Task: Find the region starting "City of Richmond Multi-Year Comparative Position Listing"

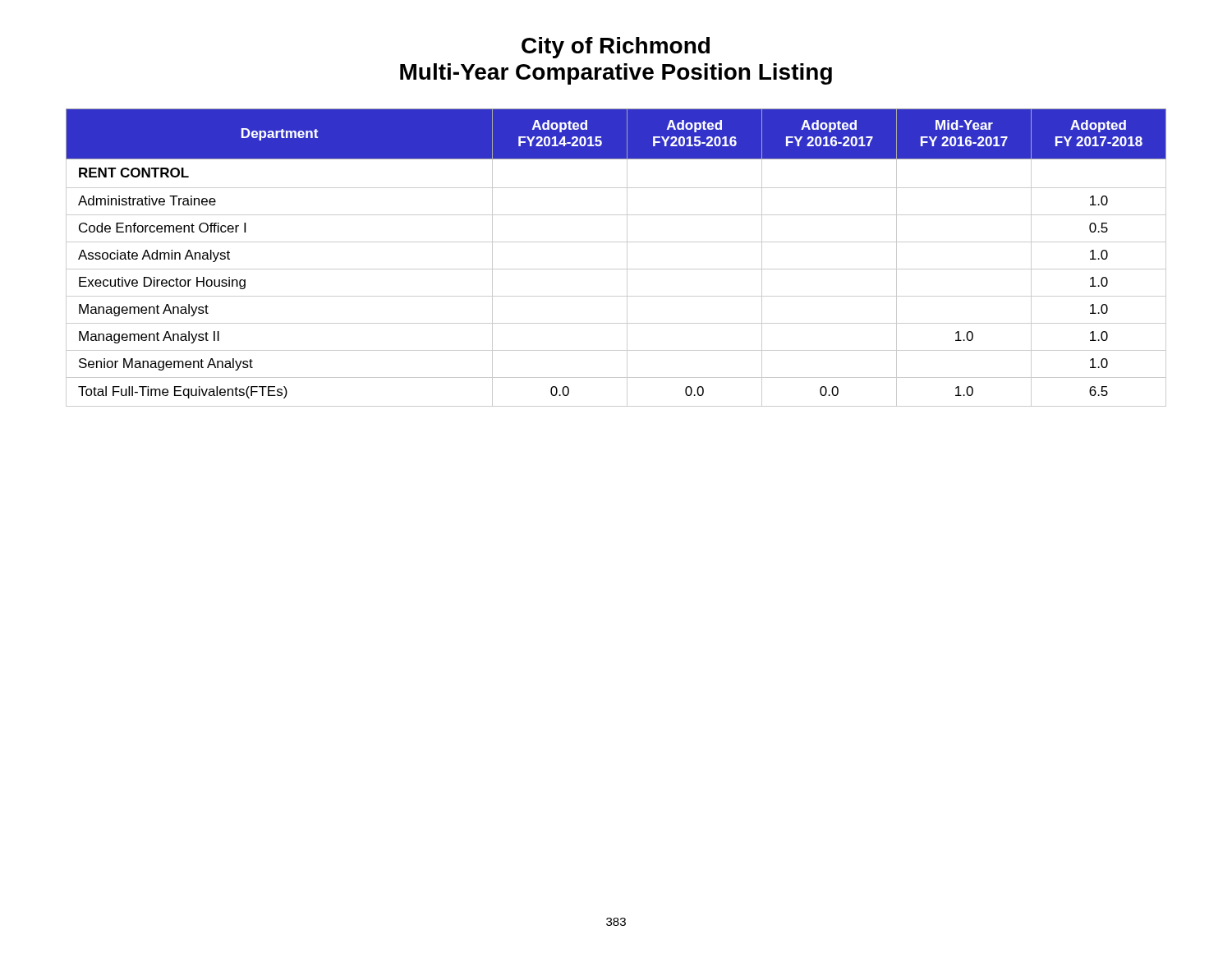Action: [x=616, y=59]
